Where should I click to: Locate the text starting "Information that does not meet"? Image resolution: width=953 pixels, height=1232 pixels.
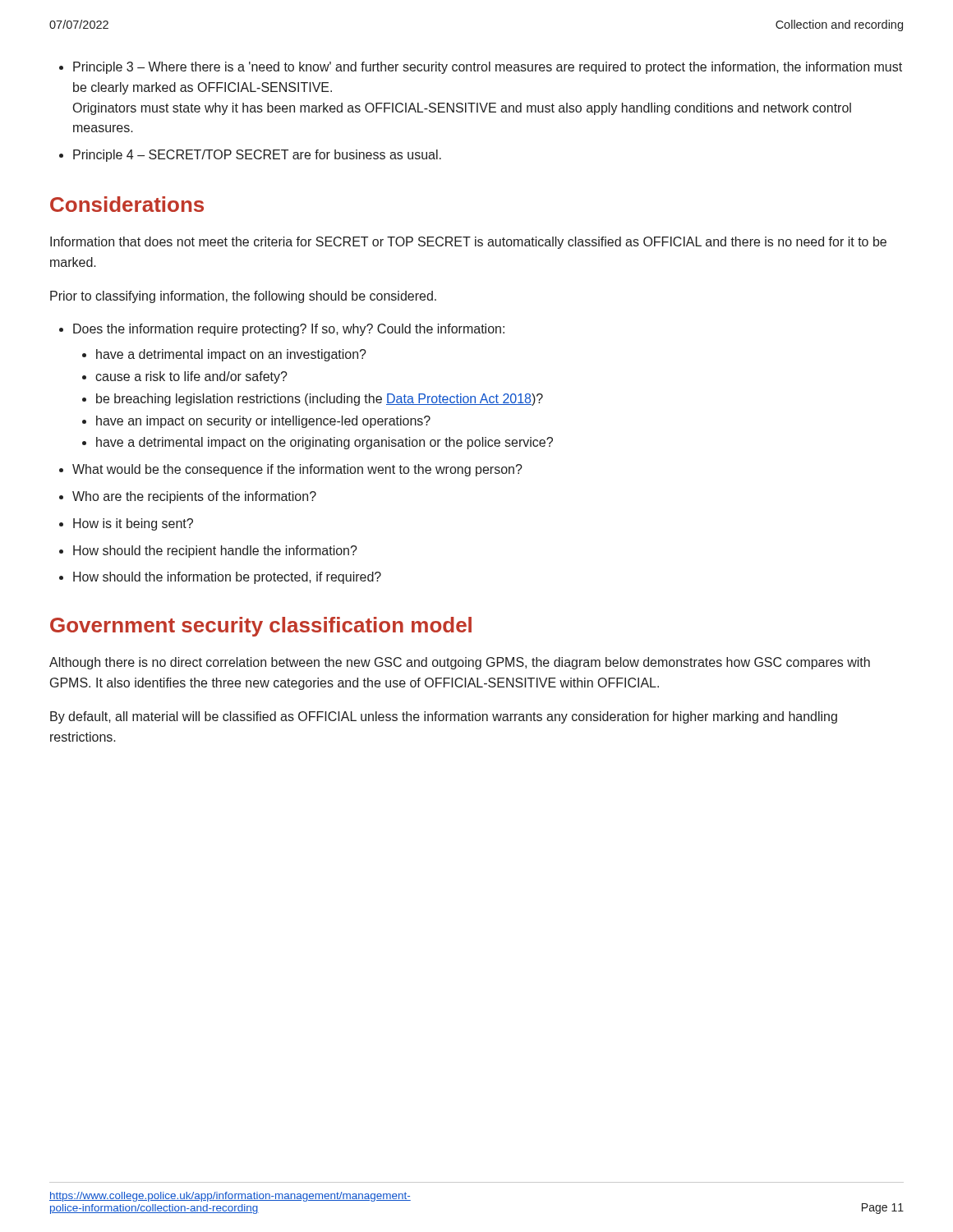[x=468, y=252]
